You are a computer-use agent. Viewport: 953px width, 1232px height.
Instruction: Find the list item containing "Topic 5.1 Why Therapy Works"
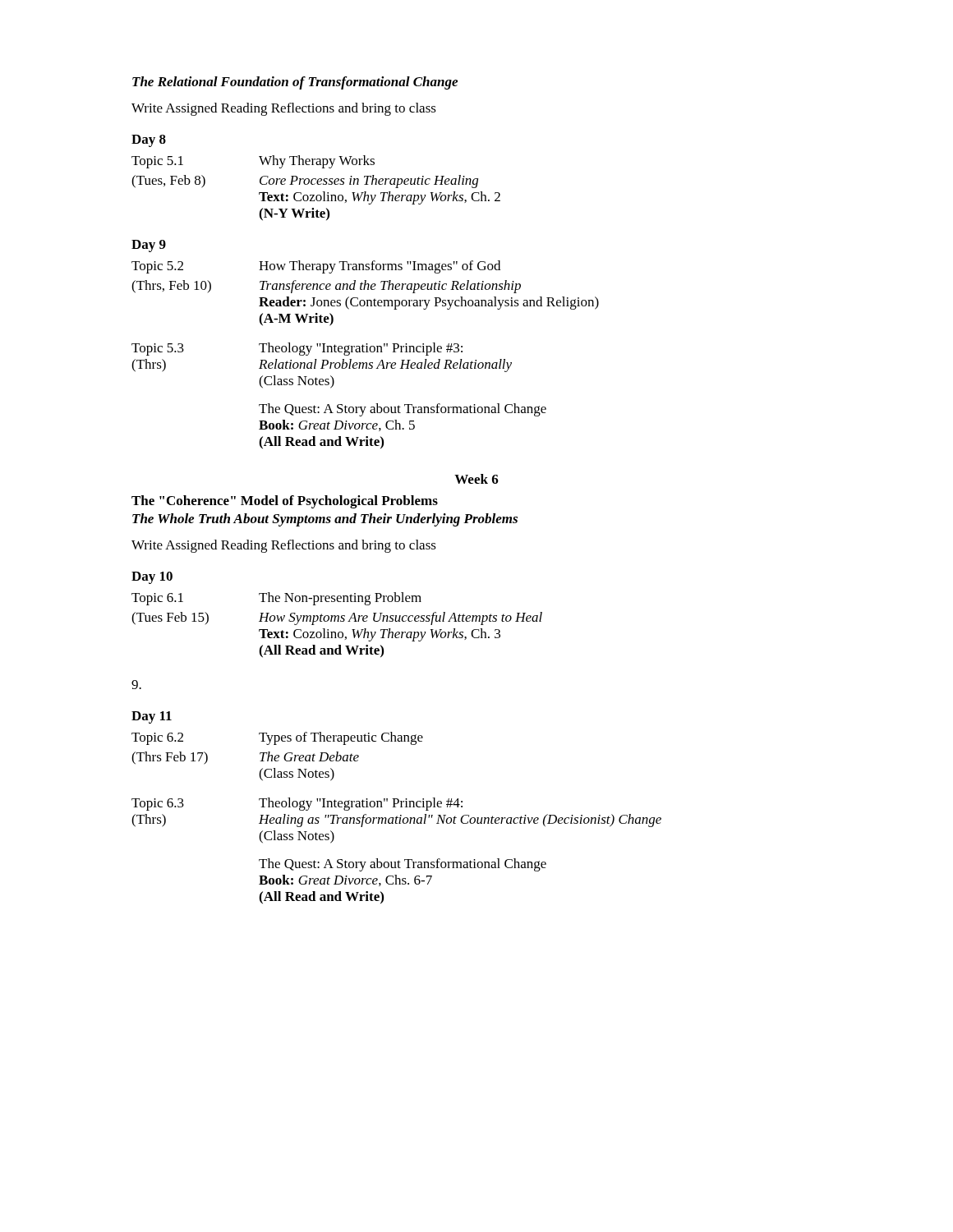click(x=253, y=161)
